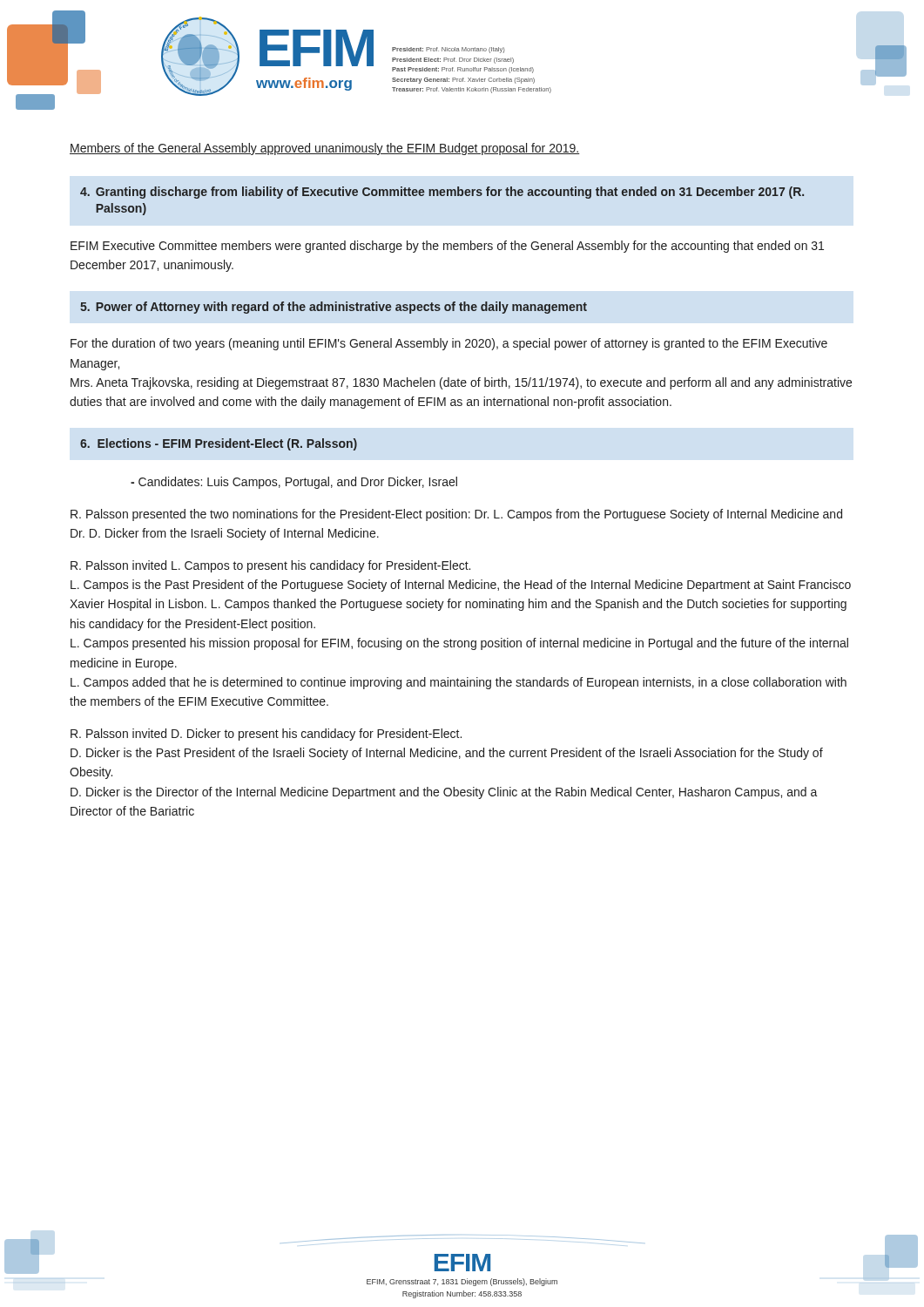This screenshot has width=924, height=1307.
Task: Click the passage that begins "EFIM Executive Committee members were granted"
Action: pyautogui.click(x=447, y=255)
